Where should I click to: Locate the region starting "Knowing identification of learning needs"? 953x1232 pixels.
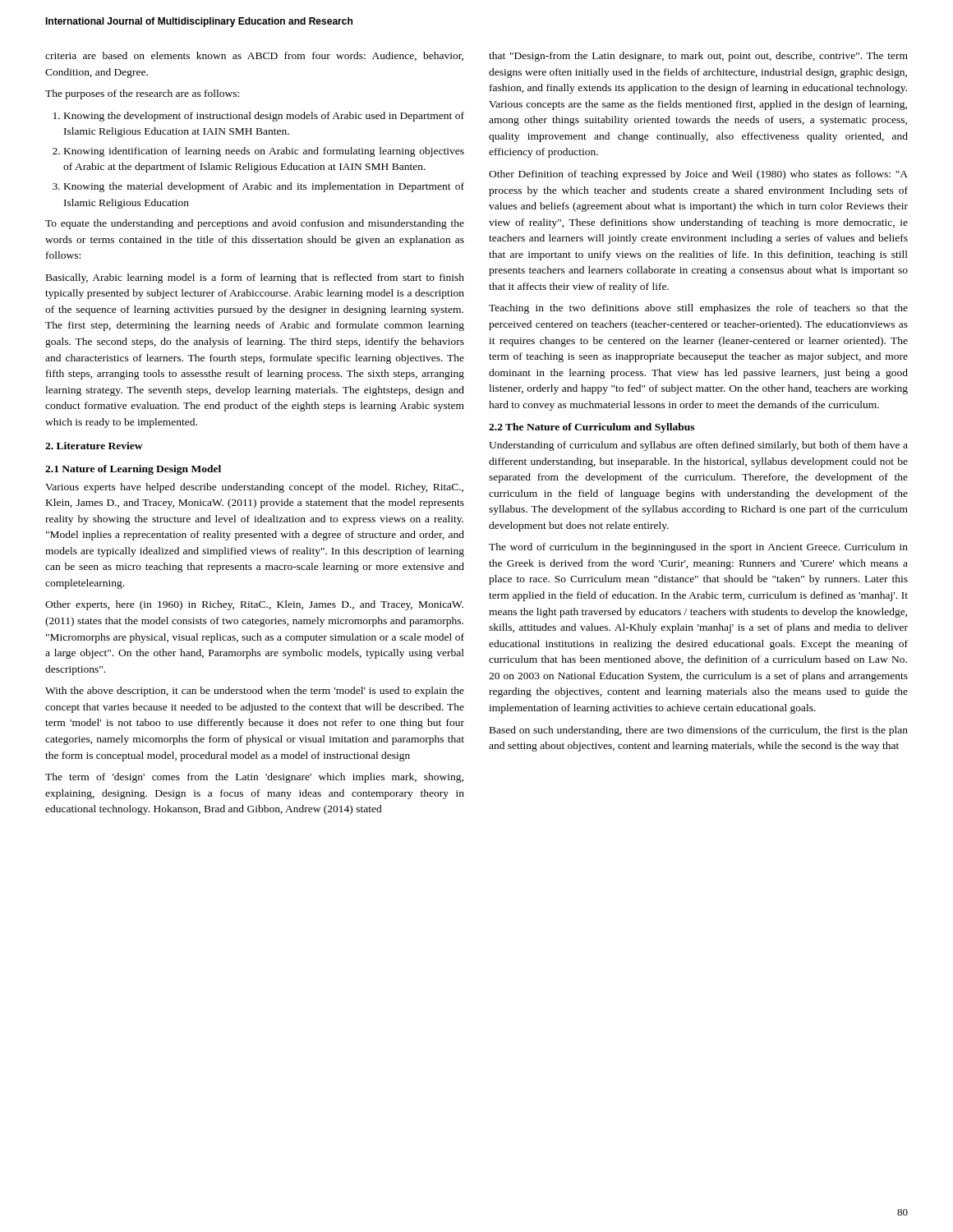[x=264, y=159]
